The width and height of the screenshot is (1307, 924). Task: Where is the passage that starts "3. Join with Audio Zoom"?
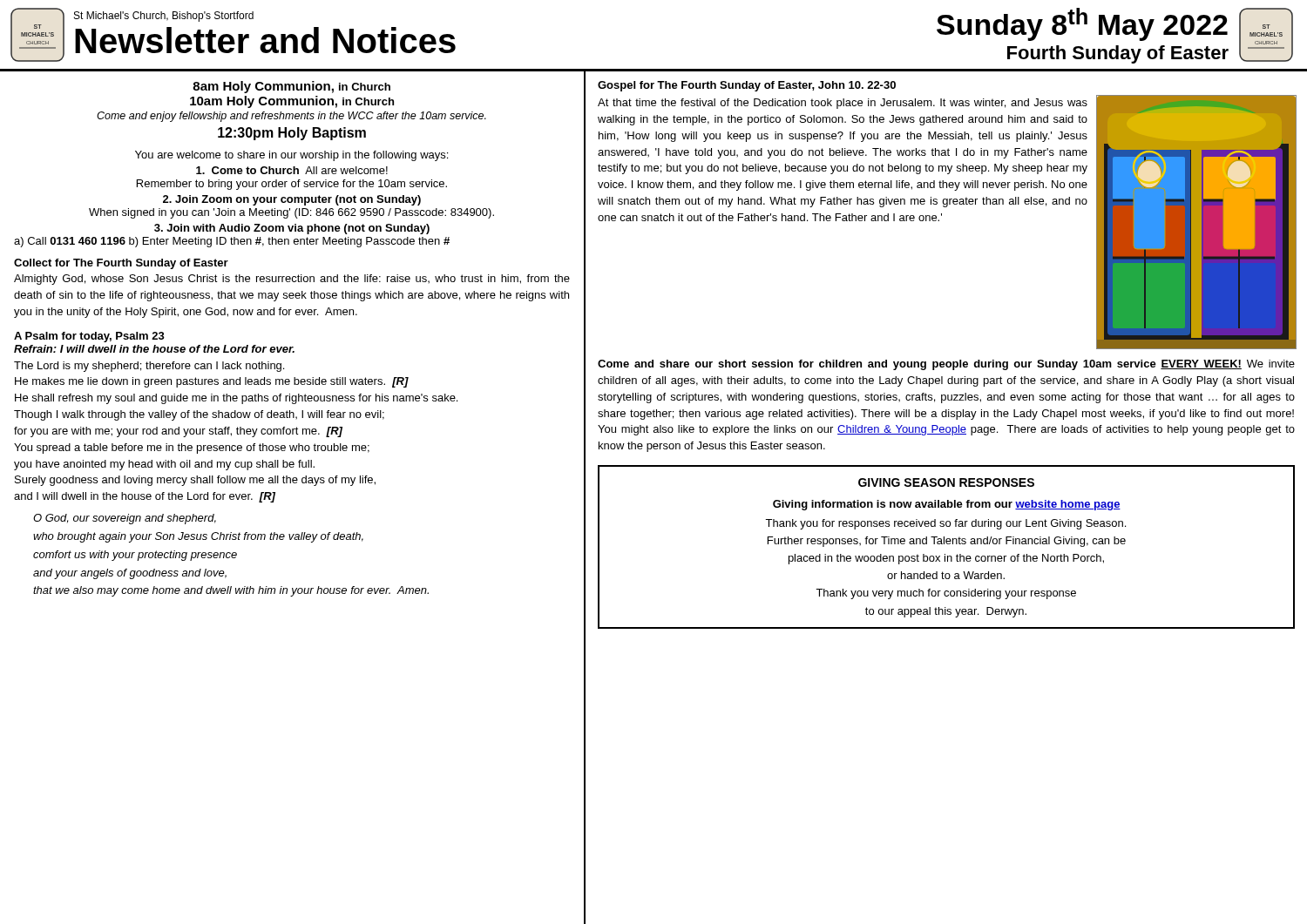click(292, 234)
